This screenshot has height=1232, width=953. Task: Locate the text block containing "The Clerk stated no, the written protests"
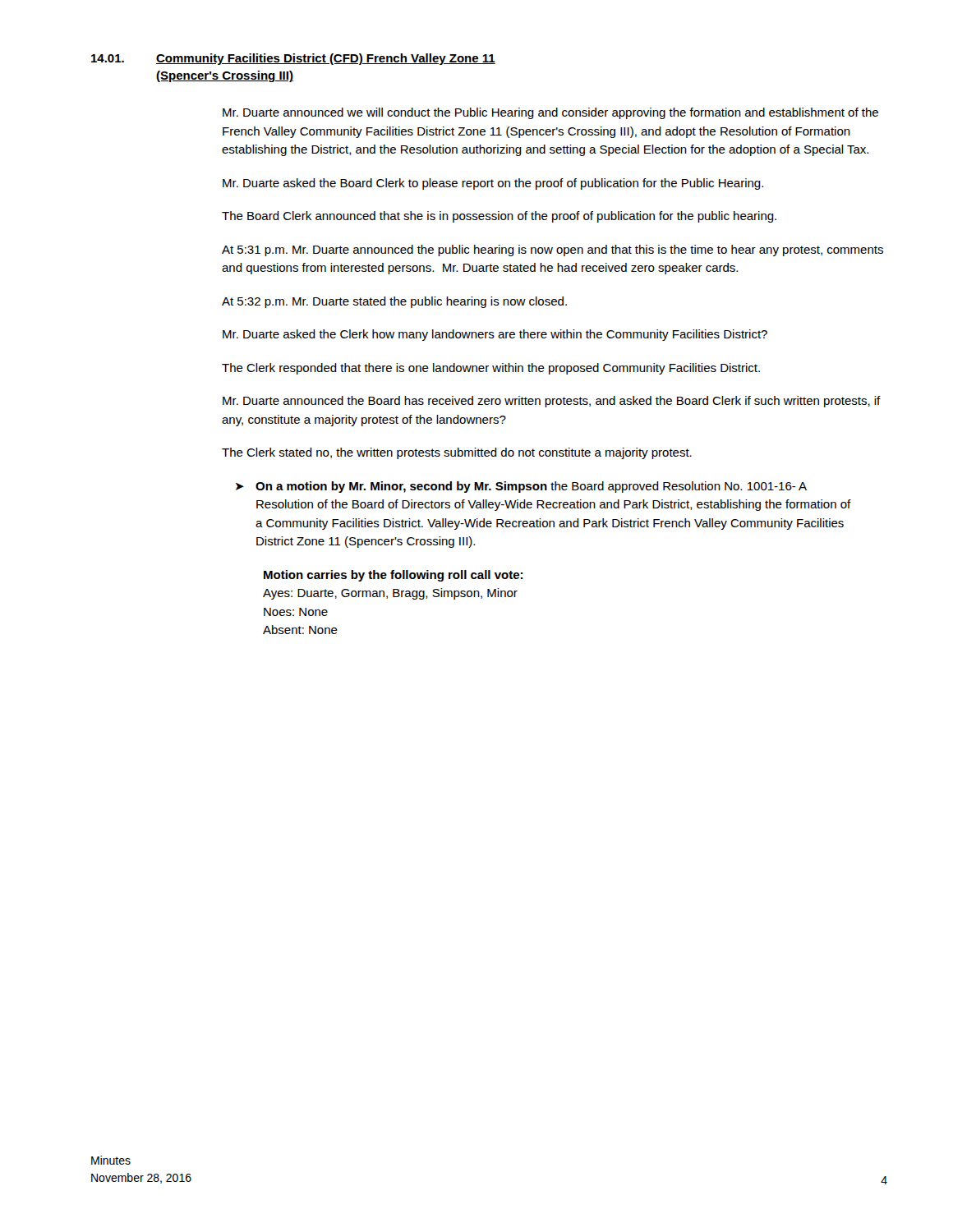coord(457,452)
